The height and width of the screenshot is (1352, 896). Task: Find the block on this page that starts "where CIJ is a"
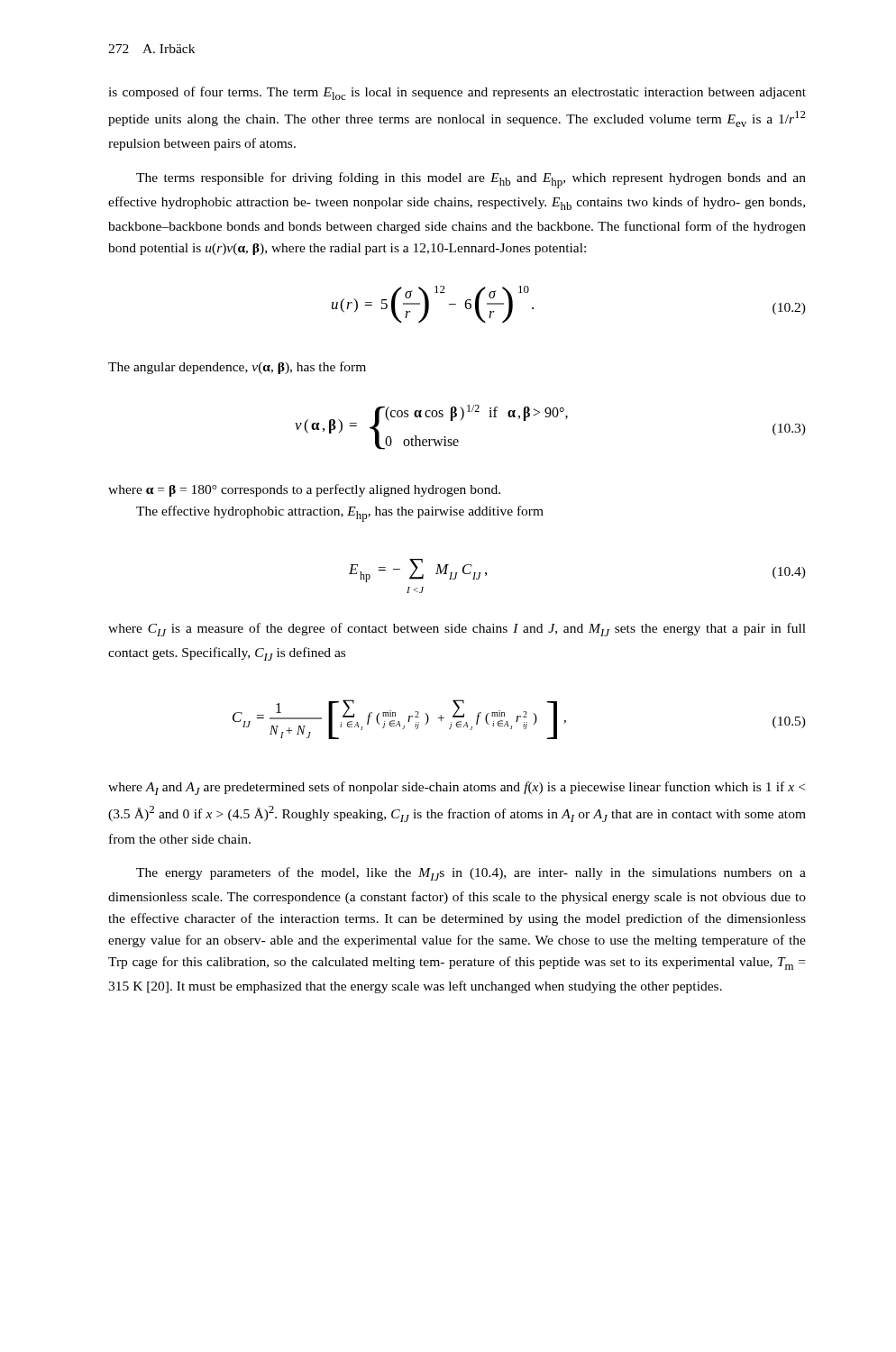[457, 642]
